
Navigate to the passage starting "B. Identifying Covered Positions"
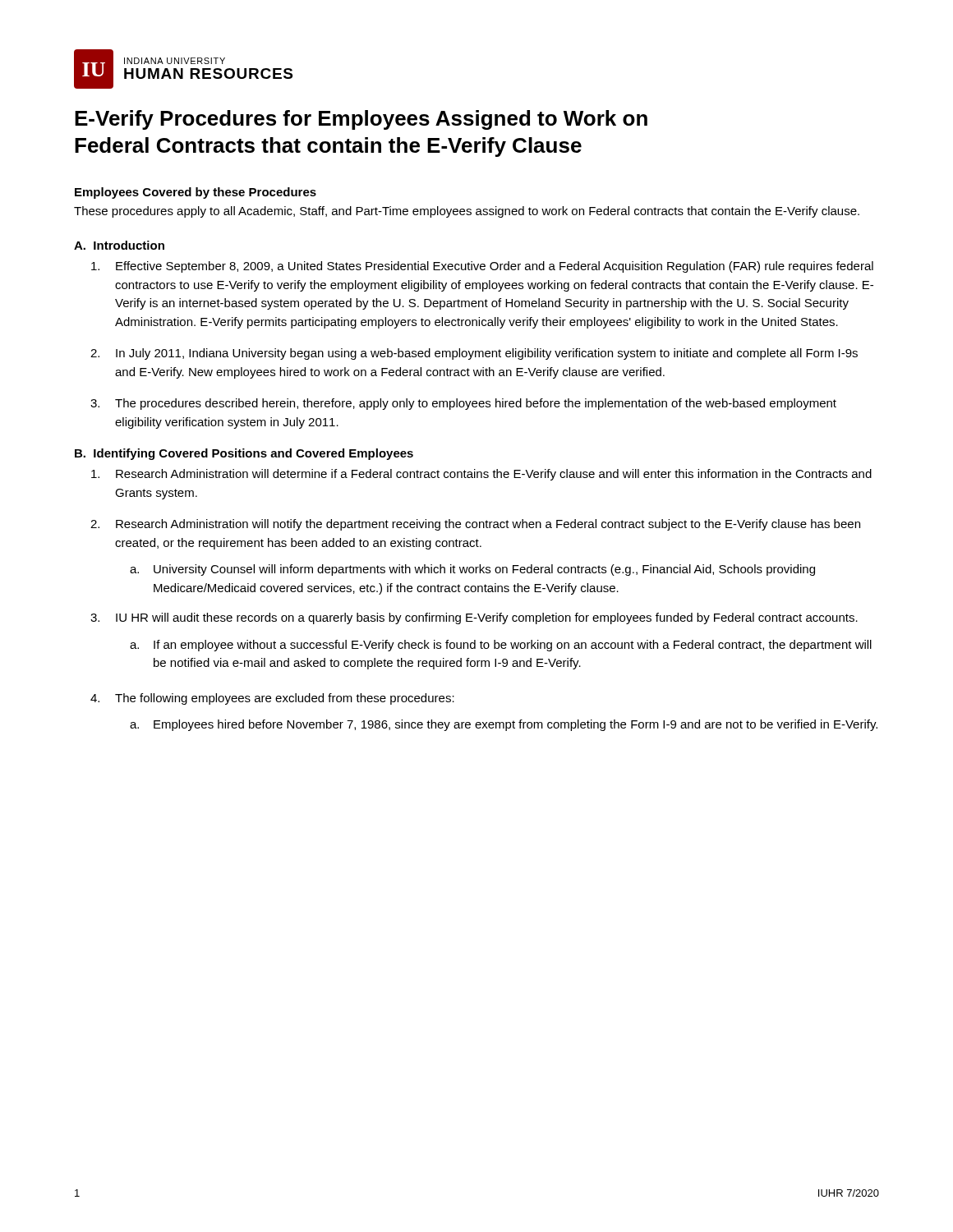[244, 453]
